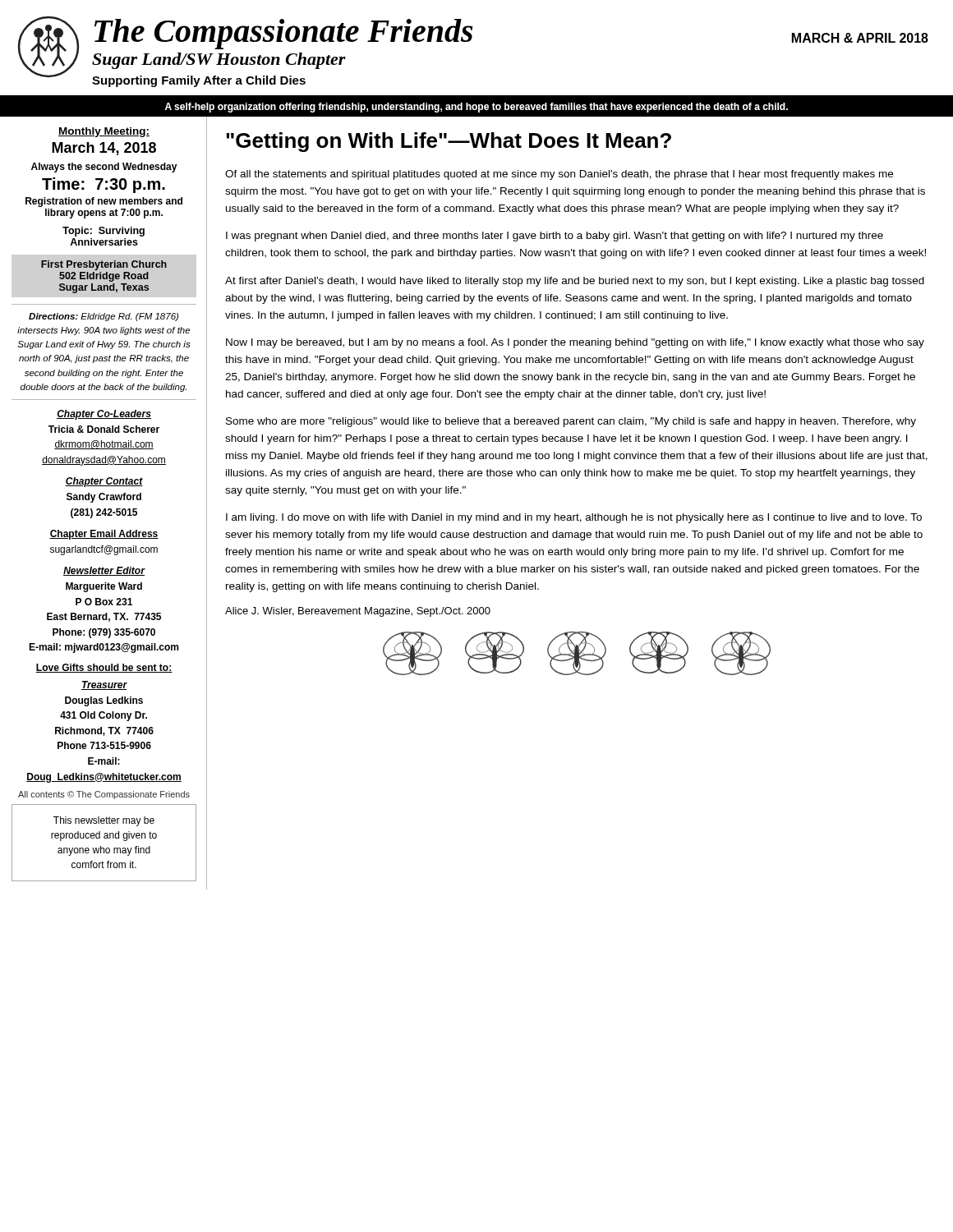Click on the text block with the text "At first after Daniel's death, I"
Viewport: 953px width, 1232px height.
click(575, 297)
